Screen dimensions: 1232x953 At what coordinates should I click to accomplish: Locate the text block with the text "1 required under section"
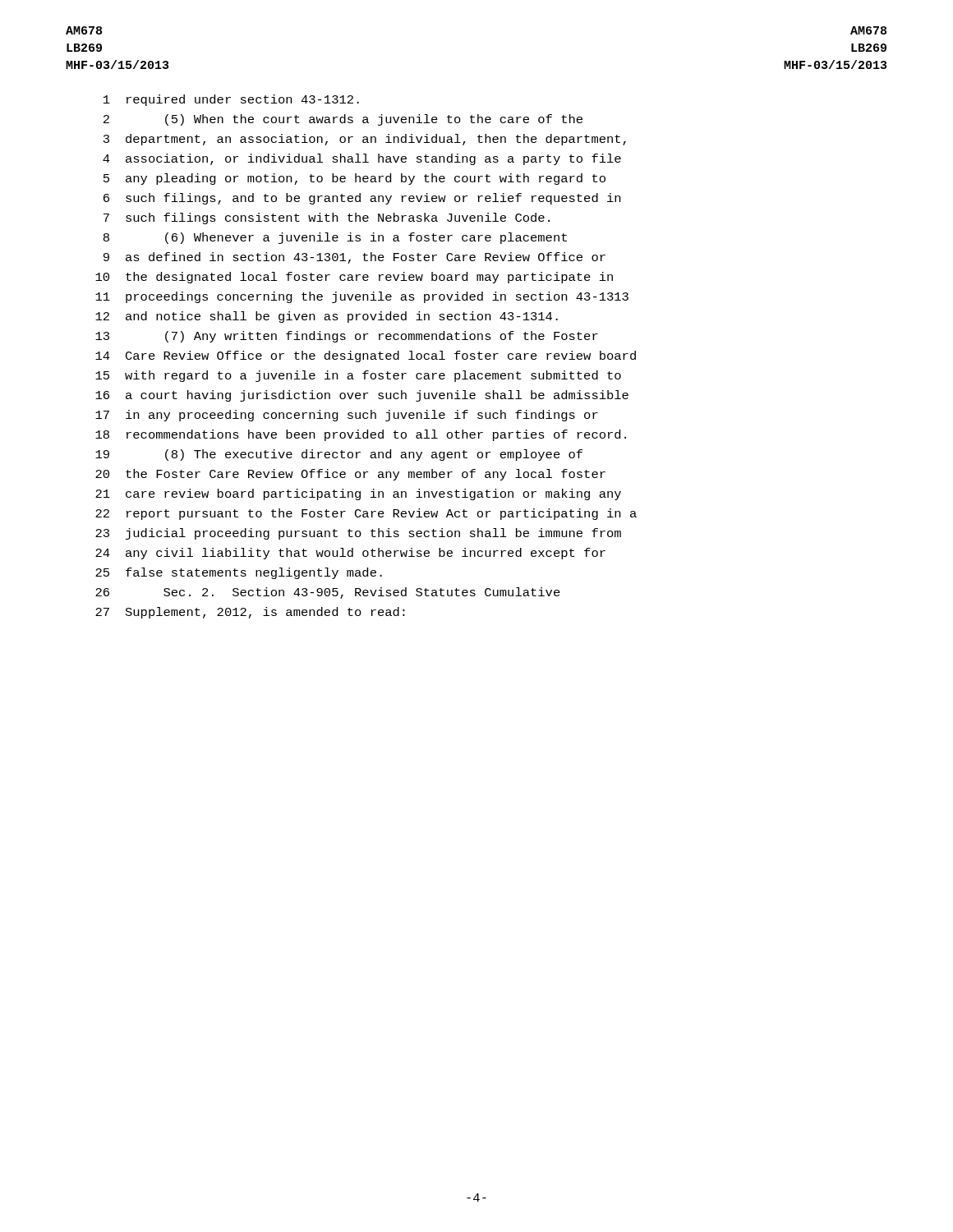(x=231, y=100)
